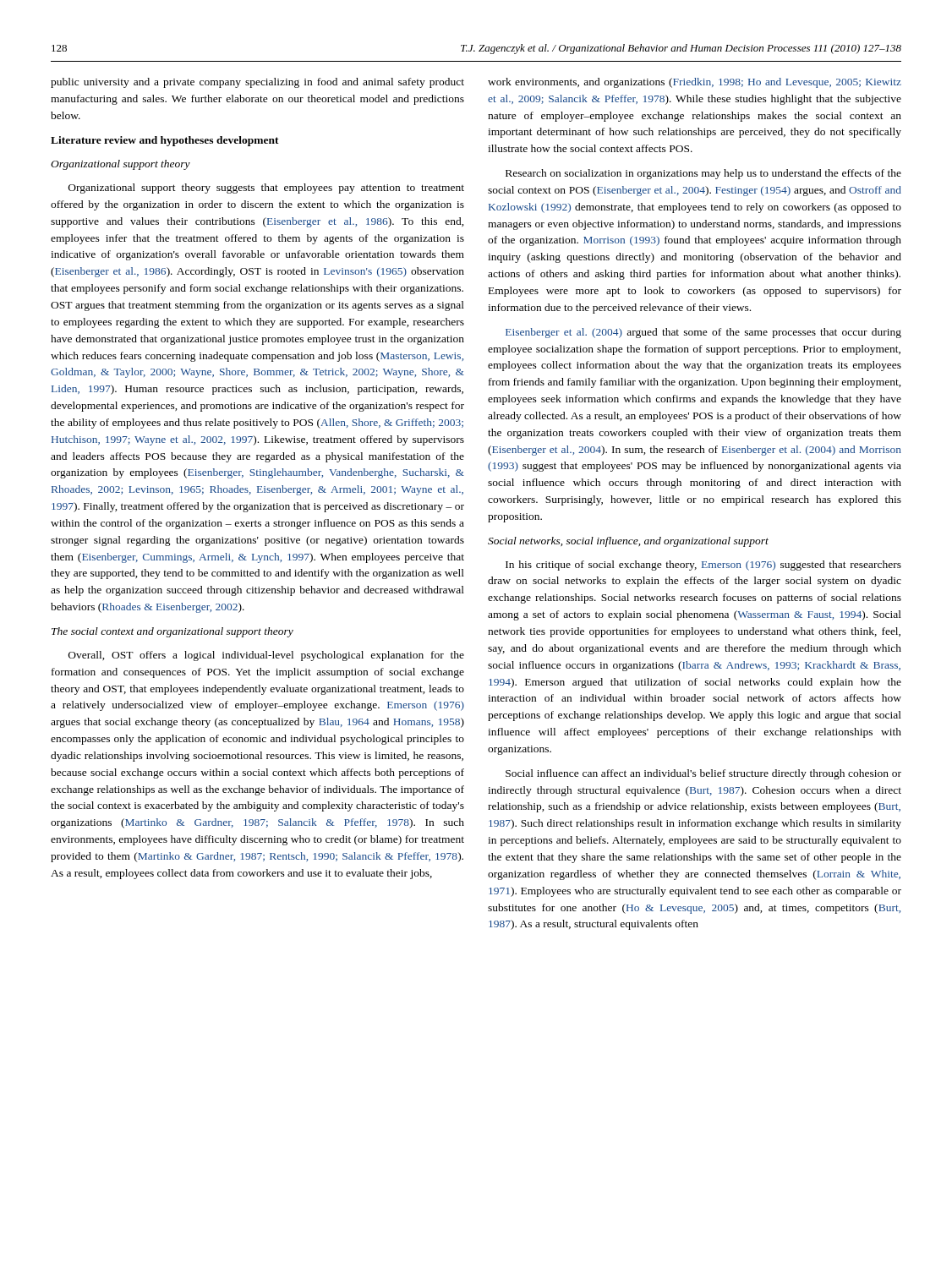Where is the passage that starts "Overall, OST offers a logical"?
This screenshot has height=1268, width=952.
click(x=257, y=764)
